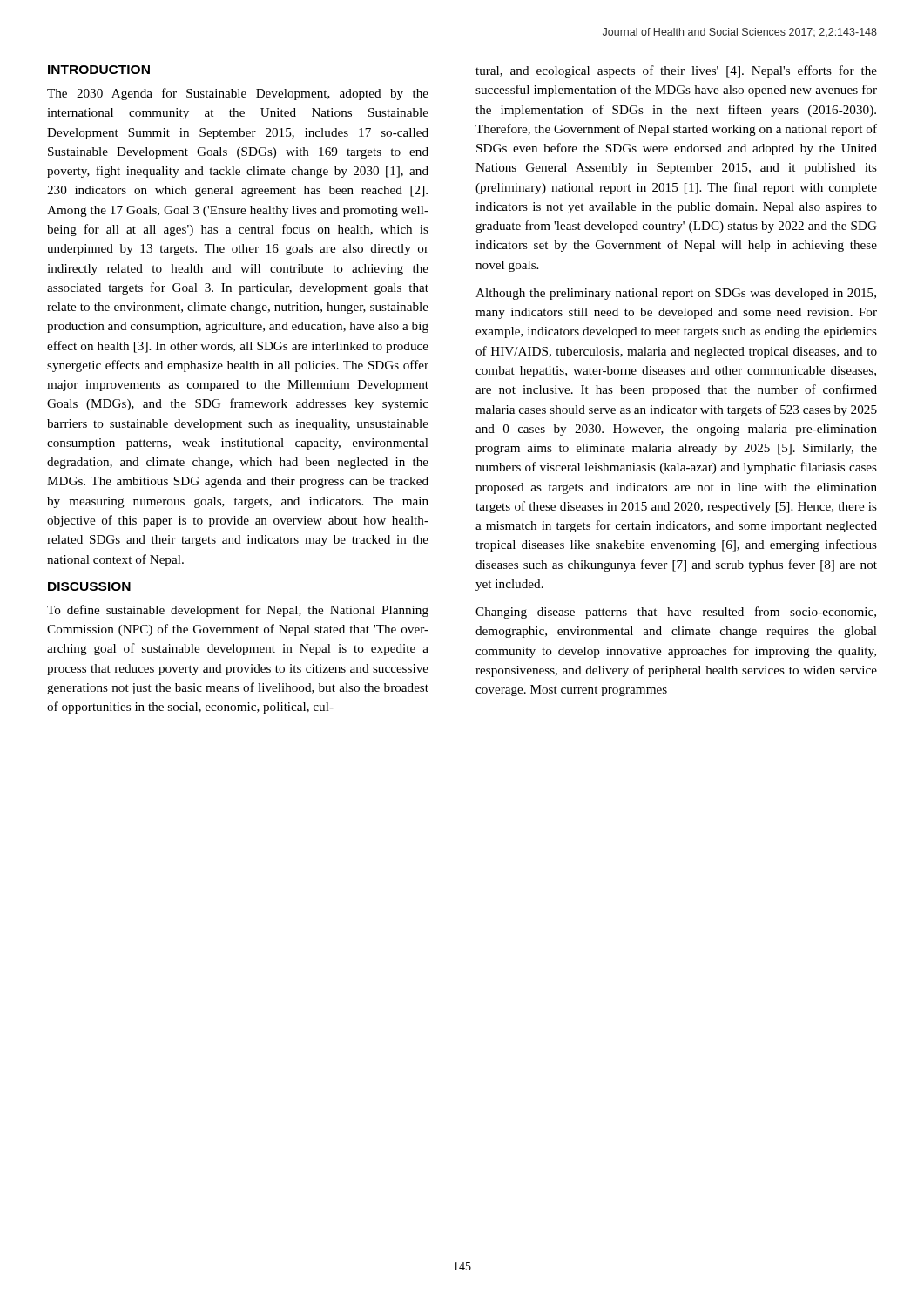
Task: Navigate to the text block starting "Changing disease patterns that have"
Action: [x=676, y=650]
